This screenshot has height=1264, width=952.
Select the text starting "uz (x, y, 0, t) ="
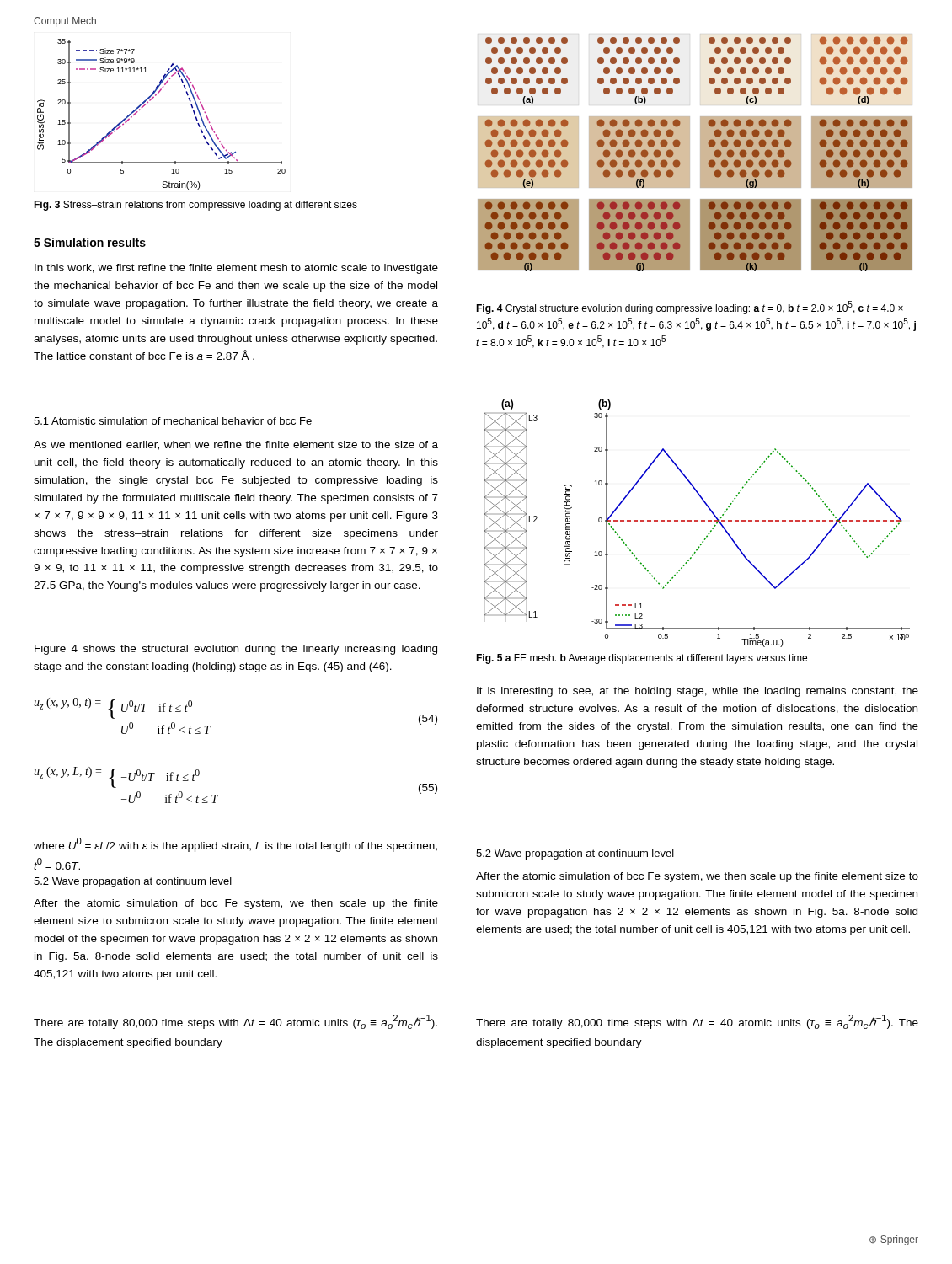[x=126, y=712]
